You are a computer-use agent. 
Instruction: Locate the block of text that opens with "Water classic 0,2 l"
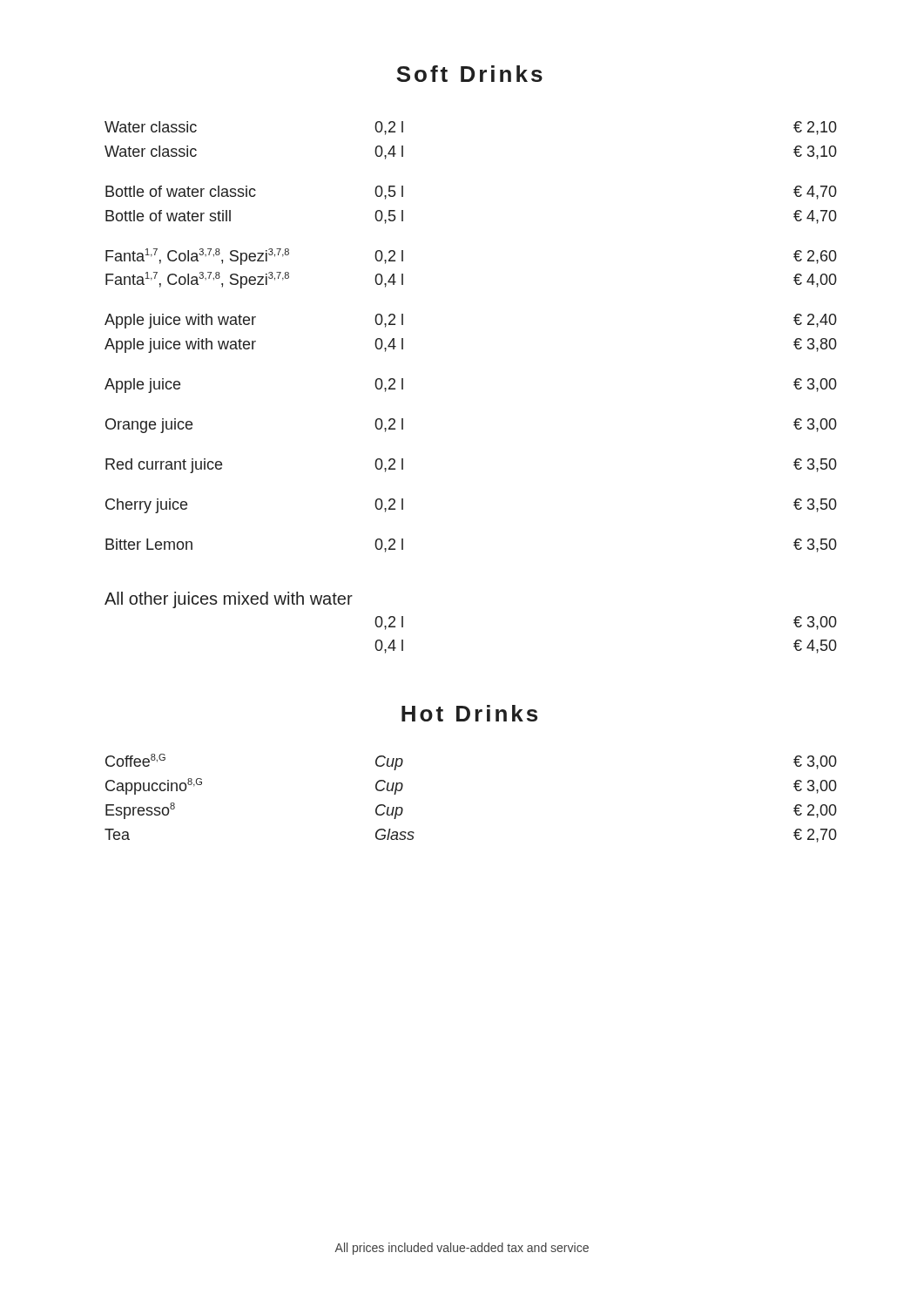click(x=152, y=128)
